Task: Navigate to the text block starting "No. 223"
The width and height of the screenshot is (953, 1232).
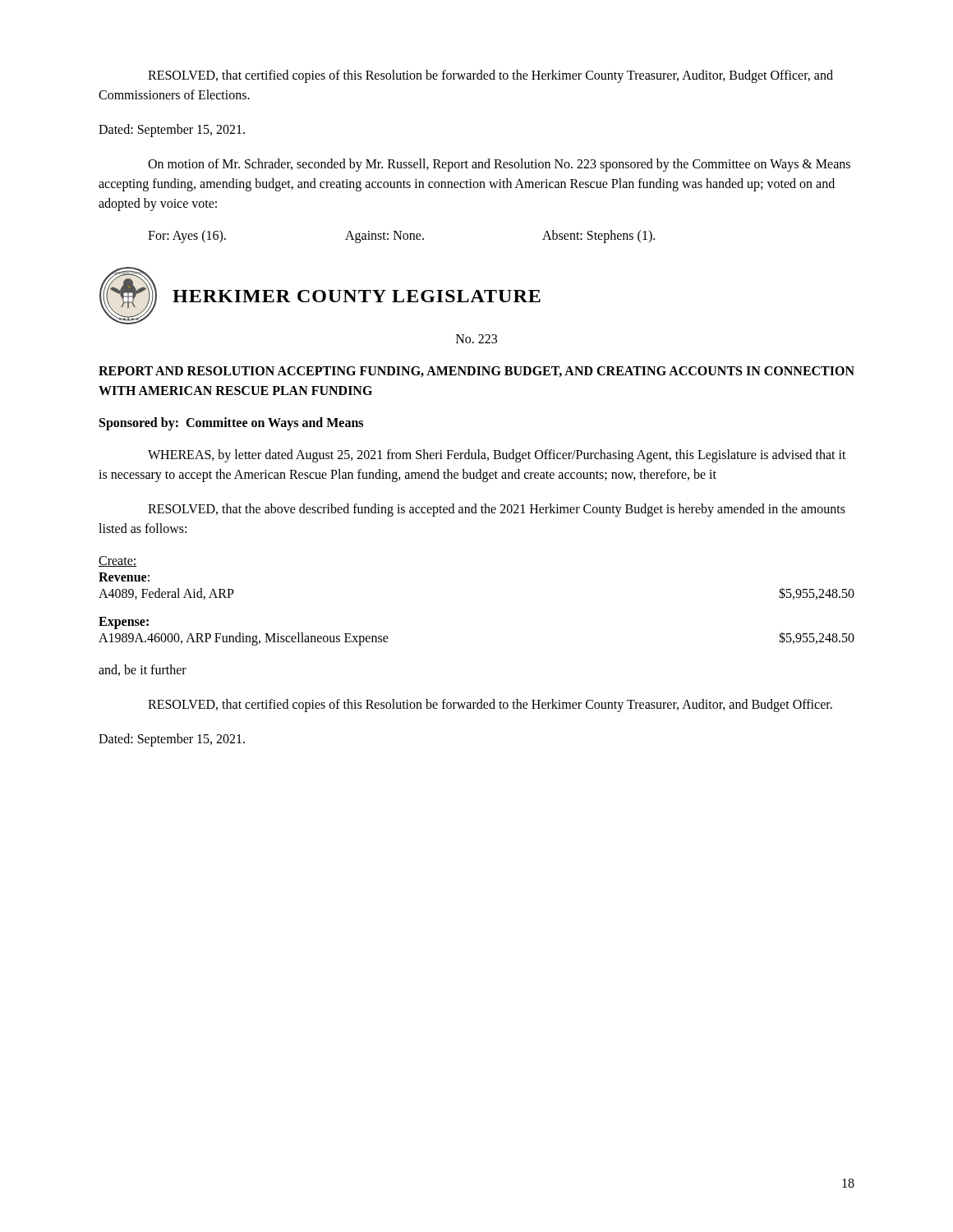Action: coord(476,339)
